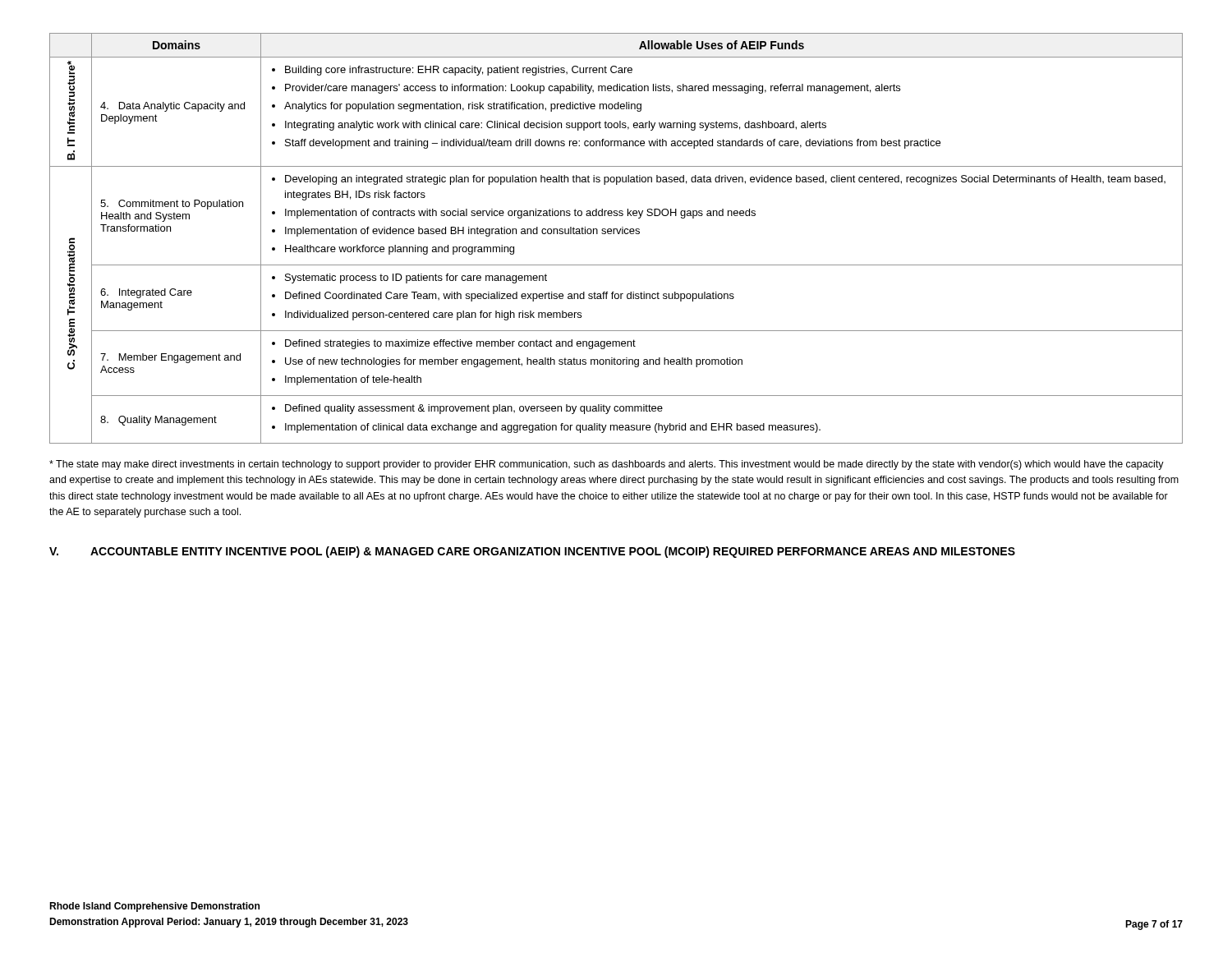The height and width of the screenshot is (953, 1232).
Task: Where is the passage that starts "The state may make direct investments in certain"?
Action: [x=614, y=488]
